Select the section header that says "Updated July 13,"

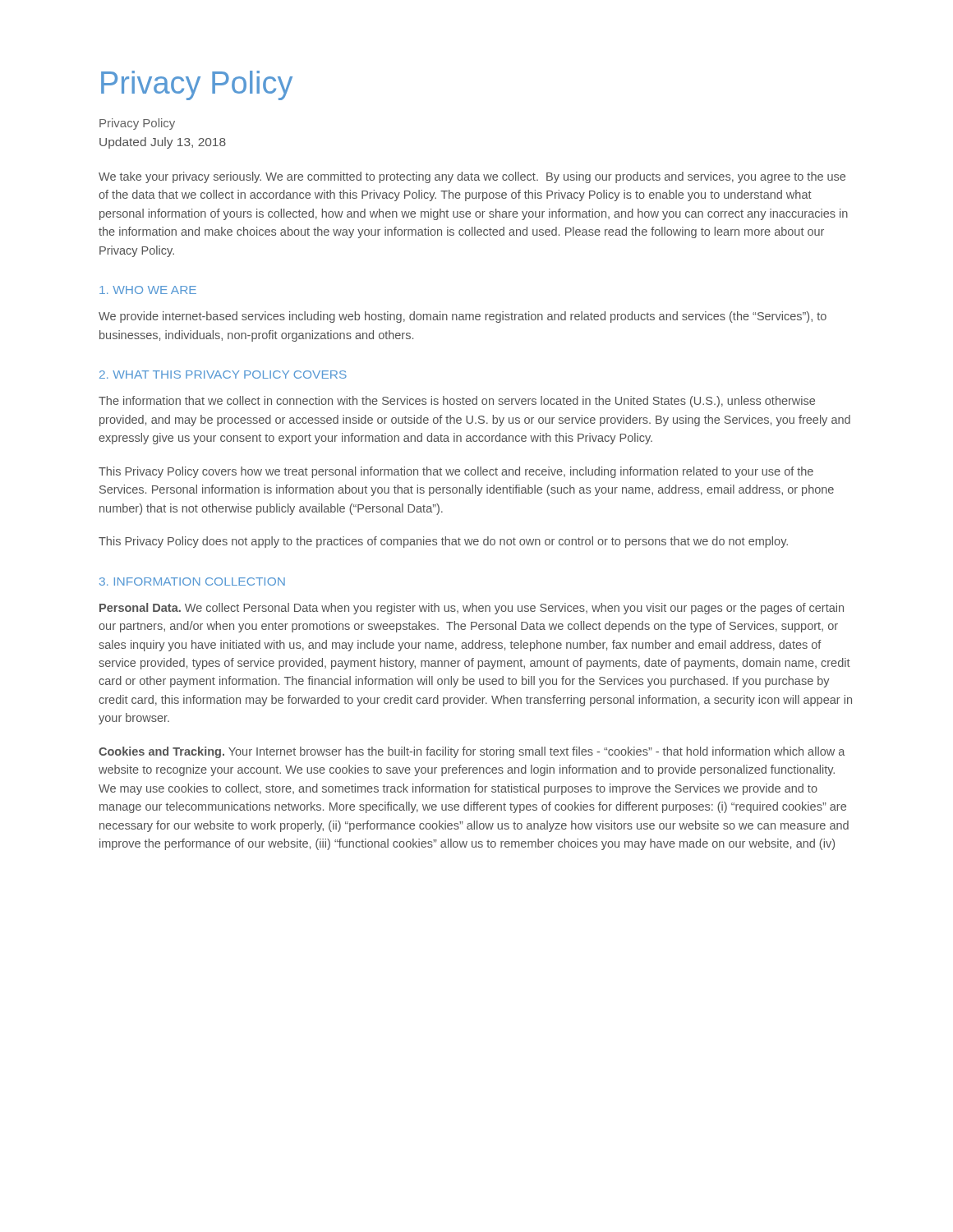(163, 143)
